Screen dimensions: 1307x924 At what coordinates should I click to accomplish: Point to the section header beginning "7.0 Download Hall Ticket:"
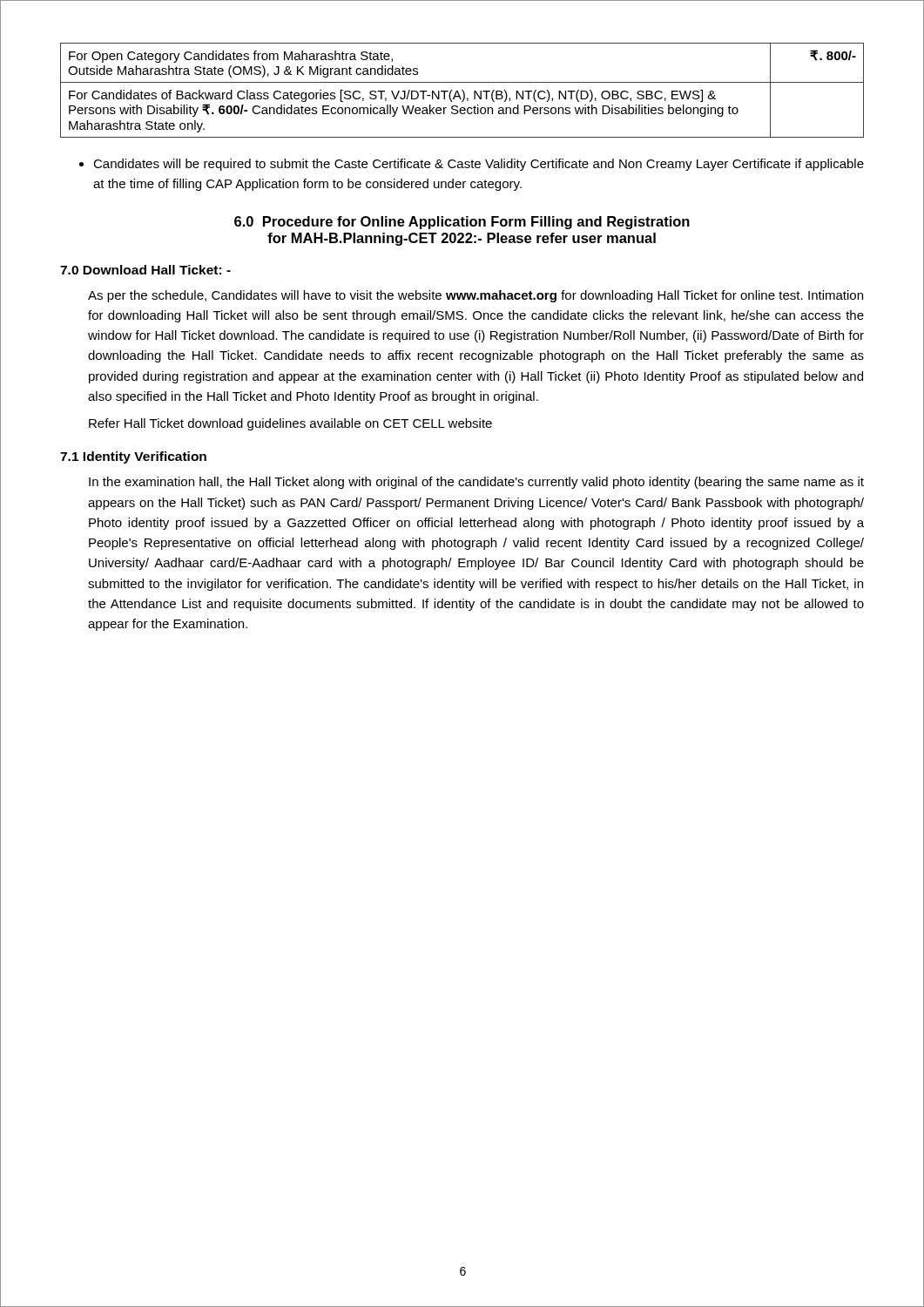[x=145, y=269]
